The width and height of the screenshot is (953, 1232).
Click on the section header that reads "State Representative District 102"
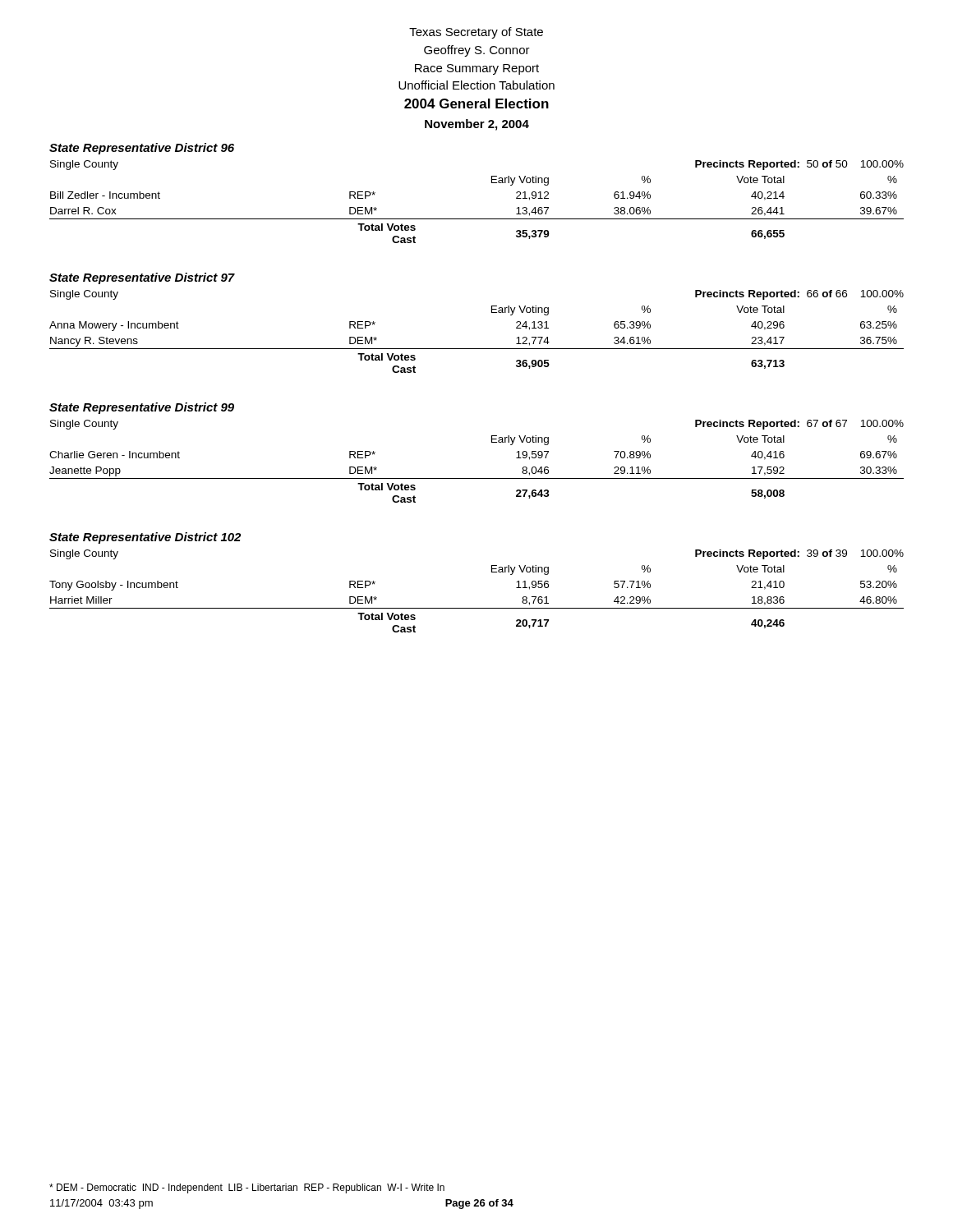(x=145, y=537)
